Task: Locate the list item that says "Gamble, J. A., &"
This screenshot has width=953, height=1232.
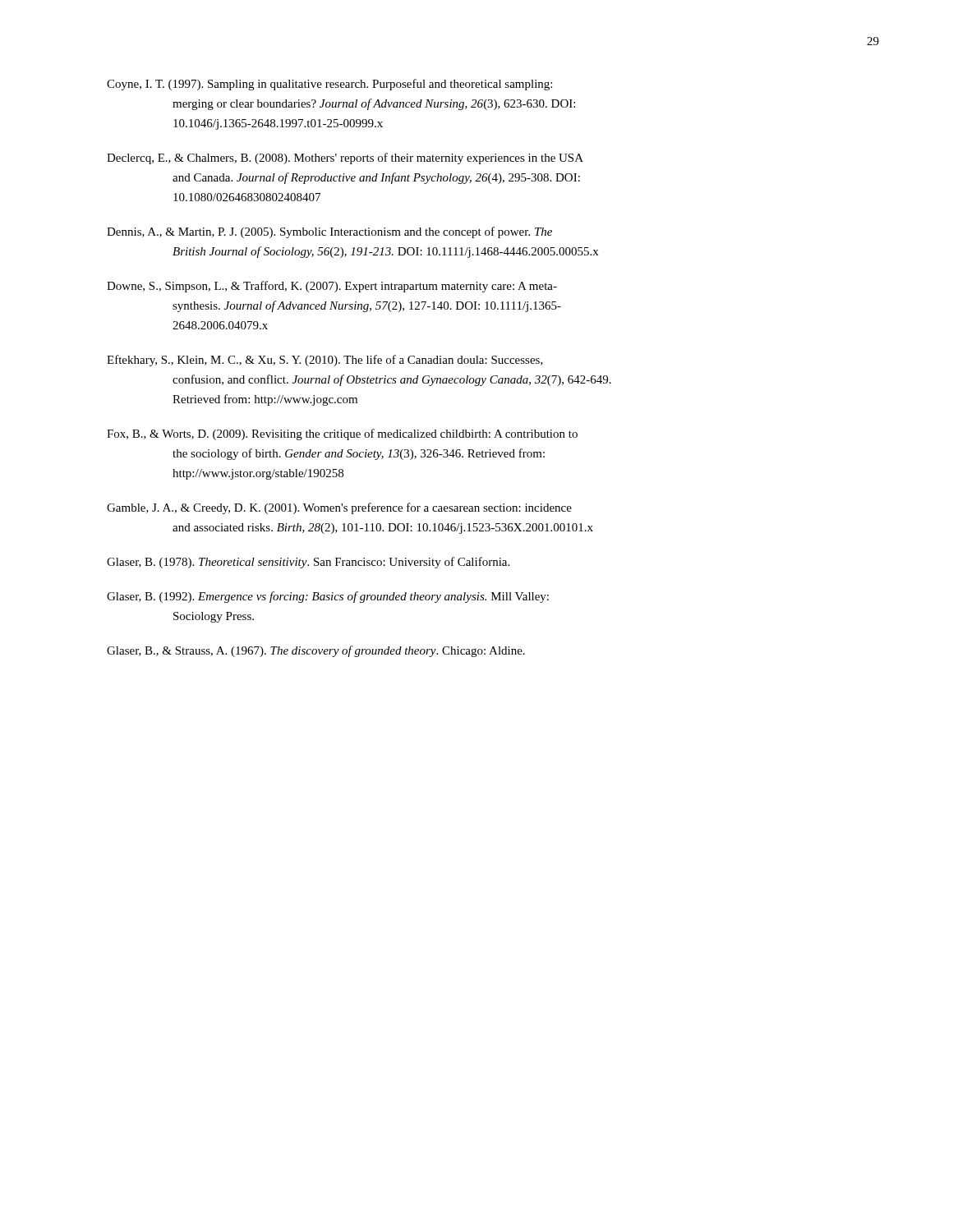Action: coord(493,517)
